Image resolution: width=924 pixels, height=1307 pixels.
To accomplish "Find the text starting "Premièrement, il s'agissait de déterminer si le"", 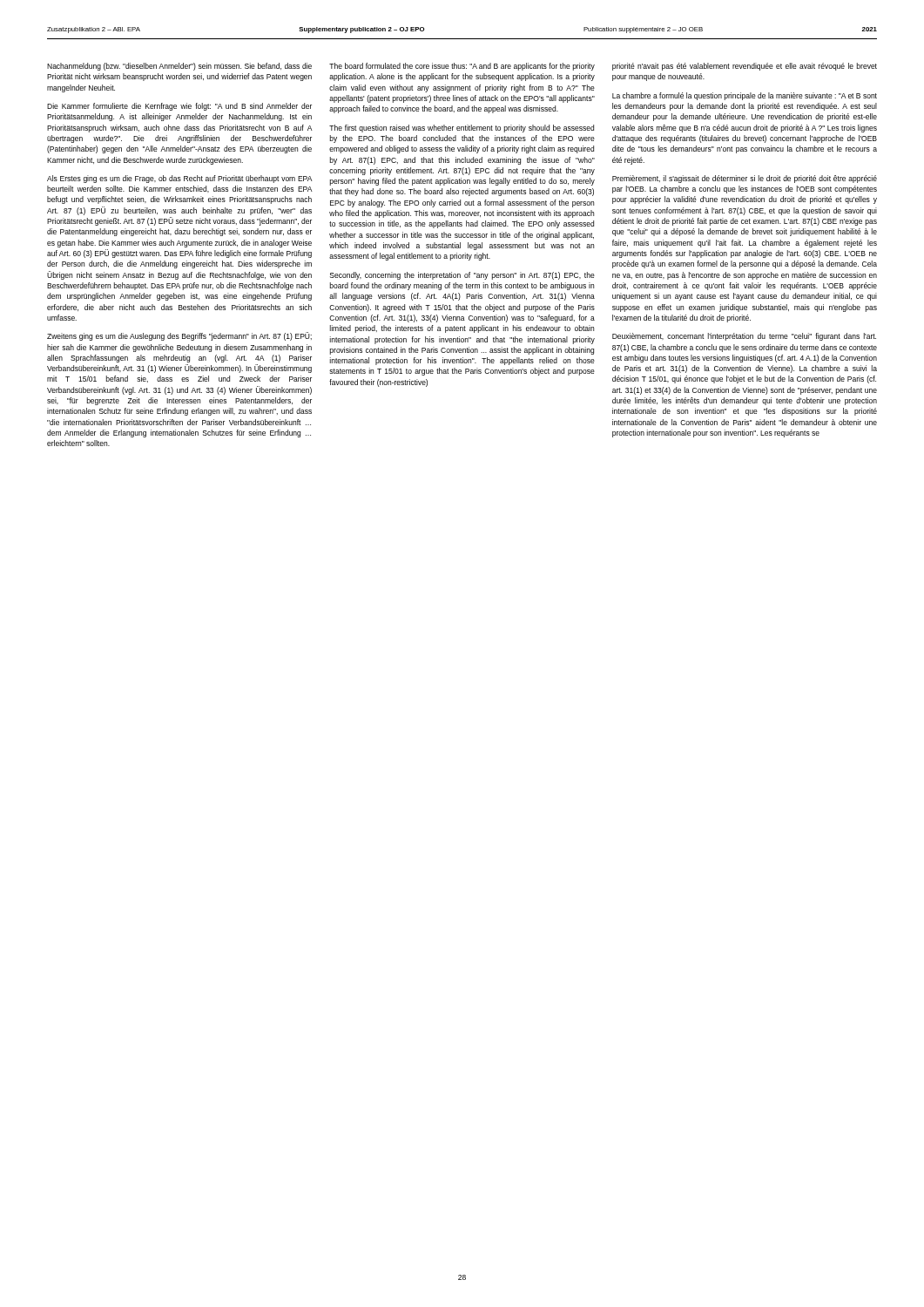I will click(744, 248).
